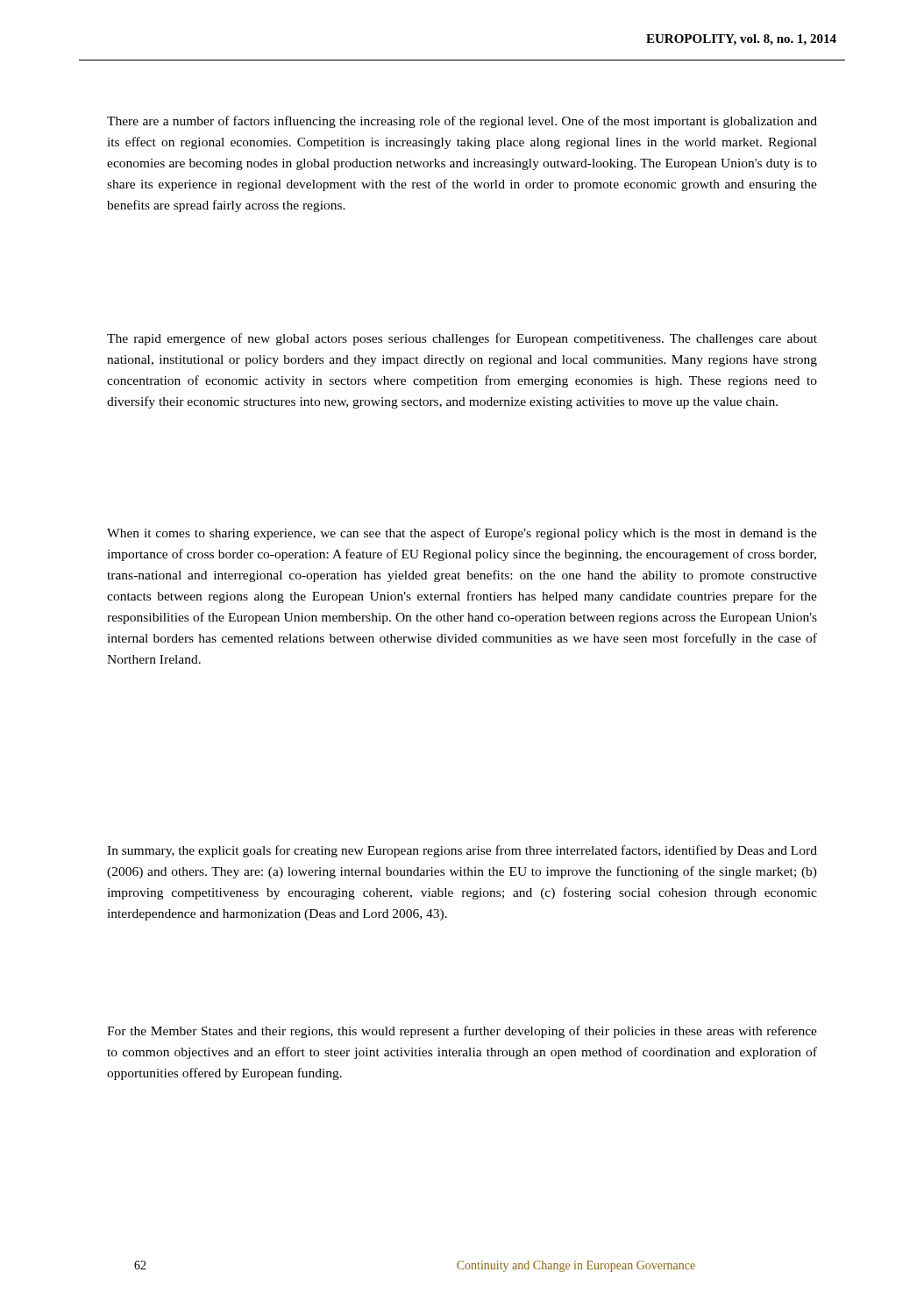Find the text block that reads "For the Member States and their regions,"
This screenshot has width=924, height=1315.
462,1052
